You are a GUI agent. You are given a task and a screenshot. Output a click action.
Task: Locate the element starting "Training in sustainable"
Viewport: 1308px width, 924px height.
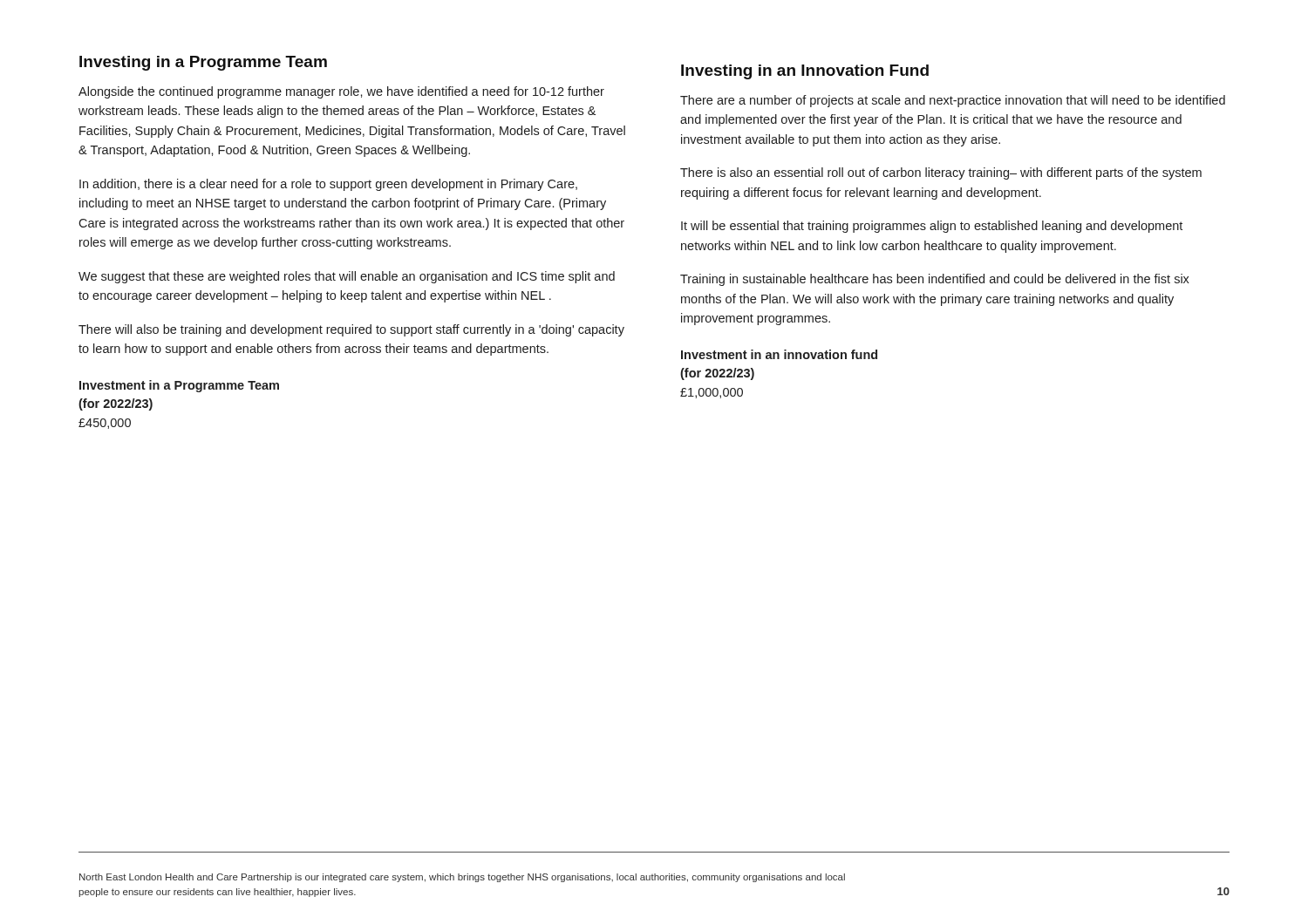tap(935, 299)
